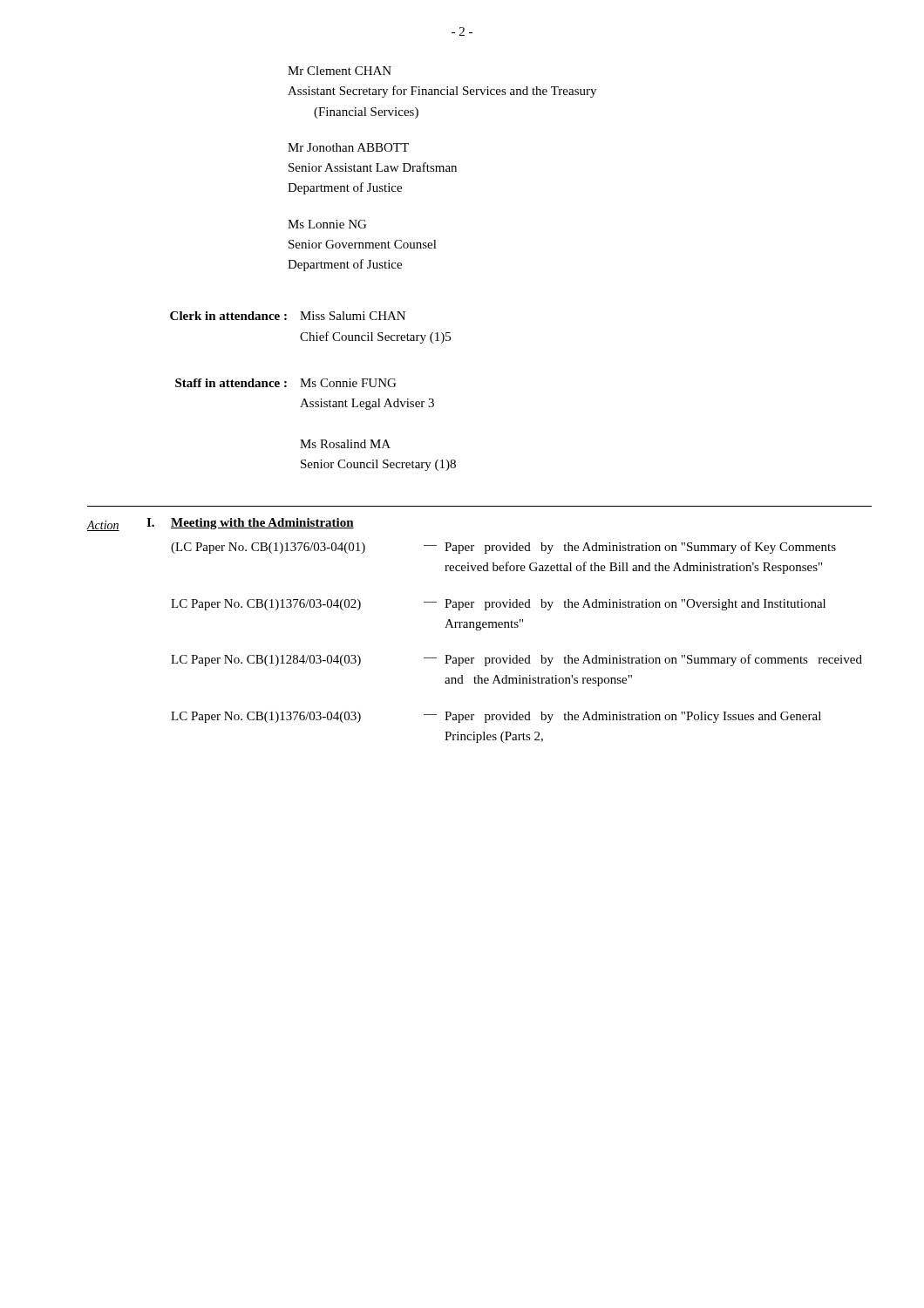Screen dimensions: 1308x924
Task: Locate the text "LC Paper No. CB(1)1376/03-04(03)"
Action: point(266,715)
